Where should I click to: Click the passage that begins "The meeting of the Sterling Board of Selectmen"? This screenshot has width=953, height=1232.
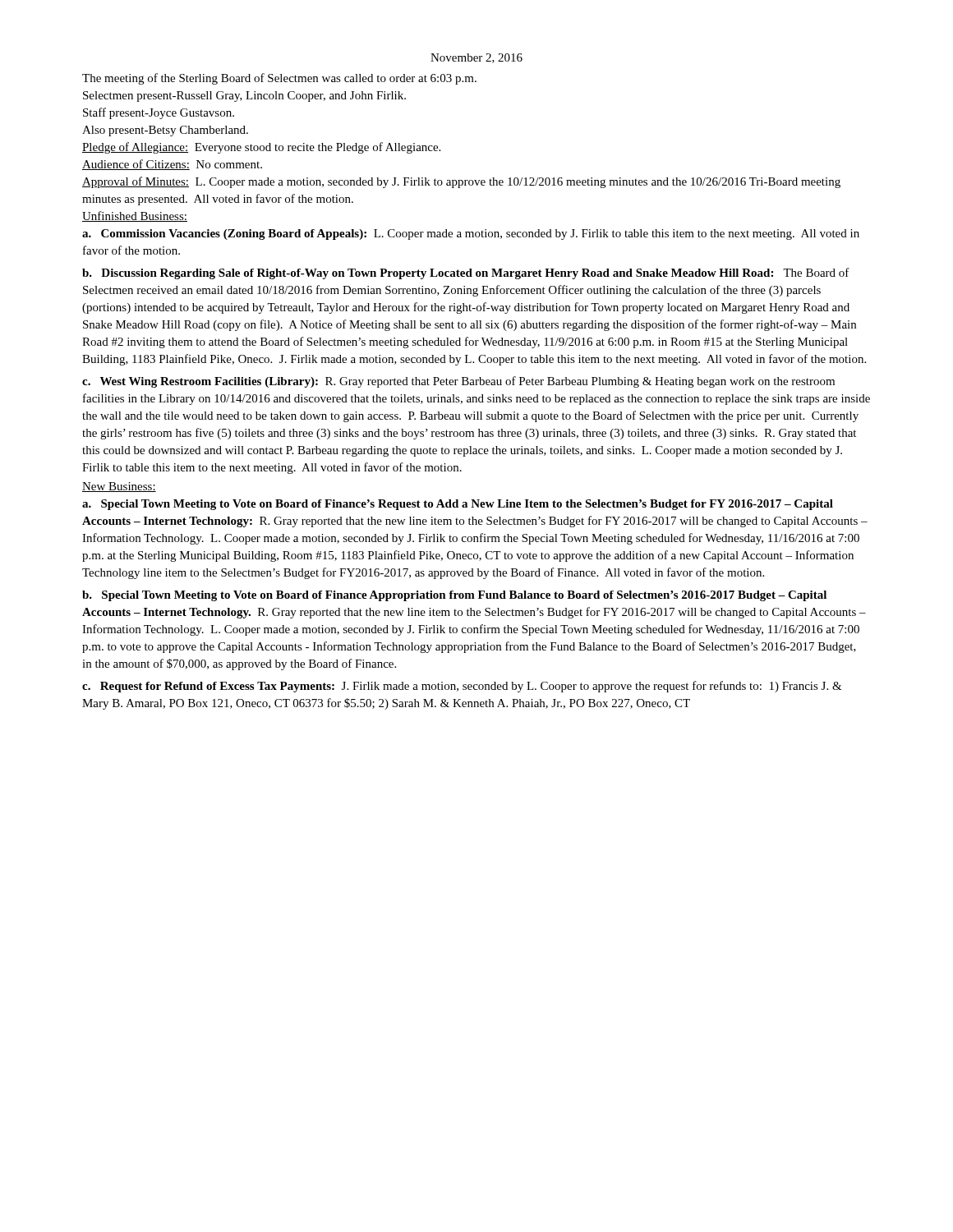coord(280,78)
